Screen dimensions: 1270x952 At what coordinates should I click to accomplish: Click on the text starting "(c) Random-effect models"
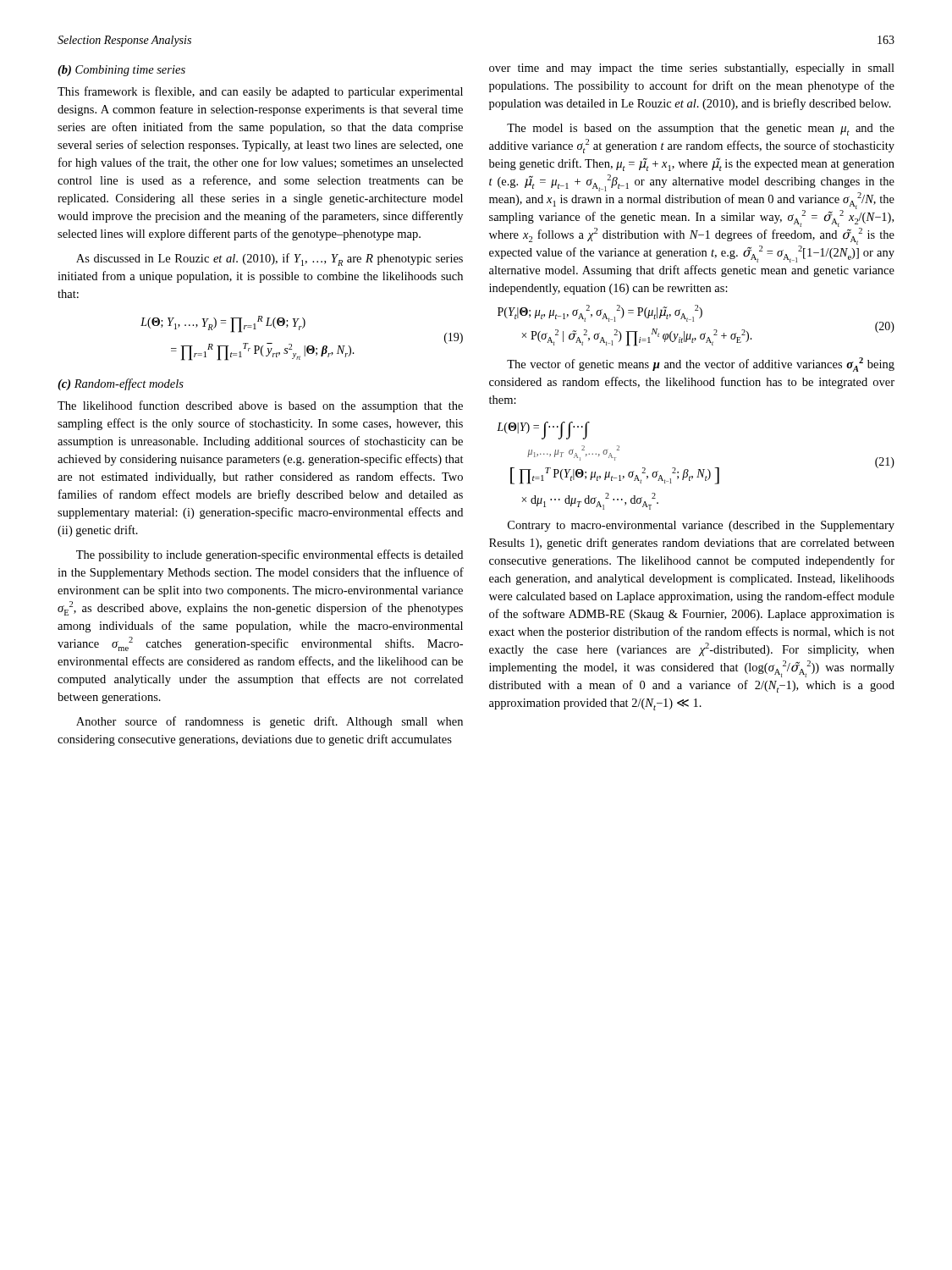click(121, 384)
